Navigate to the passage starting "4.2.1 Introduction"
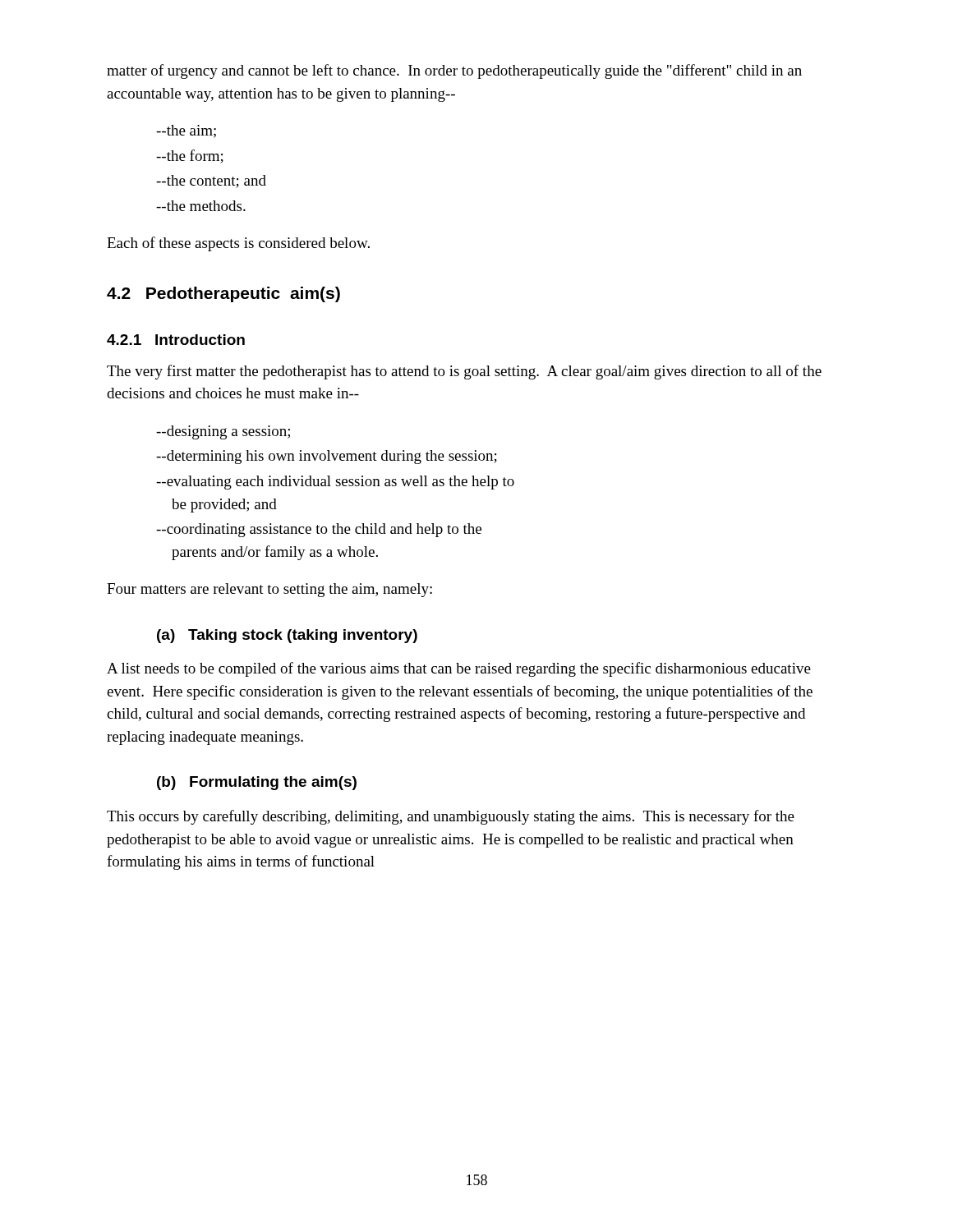The width and height of the screenshot is (953, 1232). [x=176, y=340]
